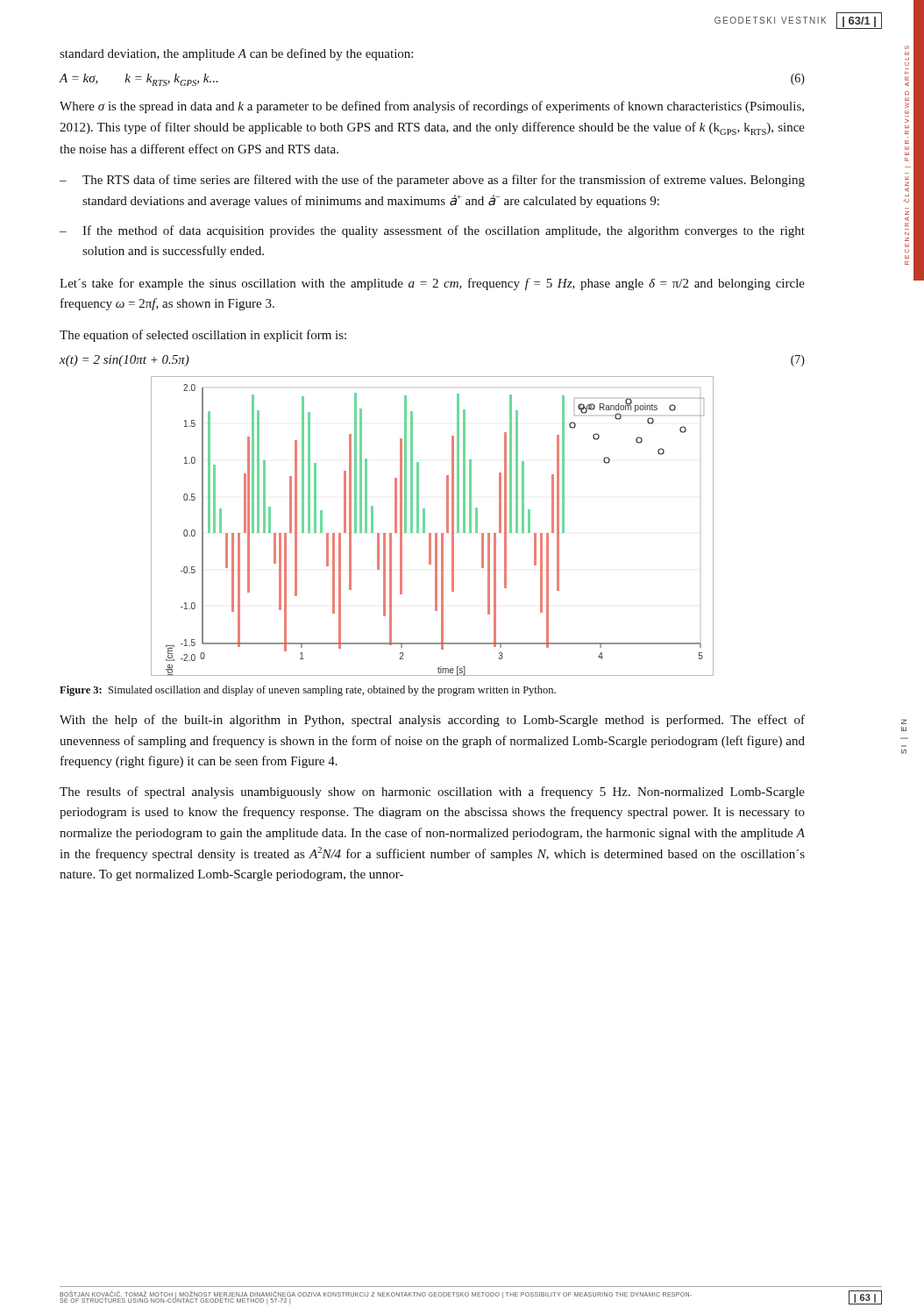Click the passage that begins "– If the method of data acquisition provides"

[x=432, y=241]
